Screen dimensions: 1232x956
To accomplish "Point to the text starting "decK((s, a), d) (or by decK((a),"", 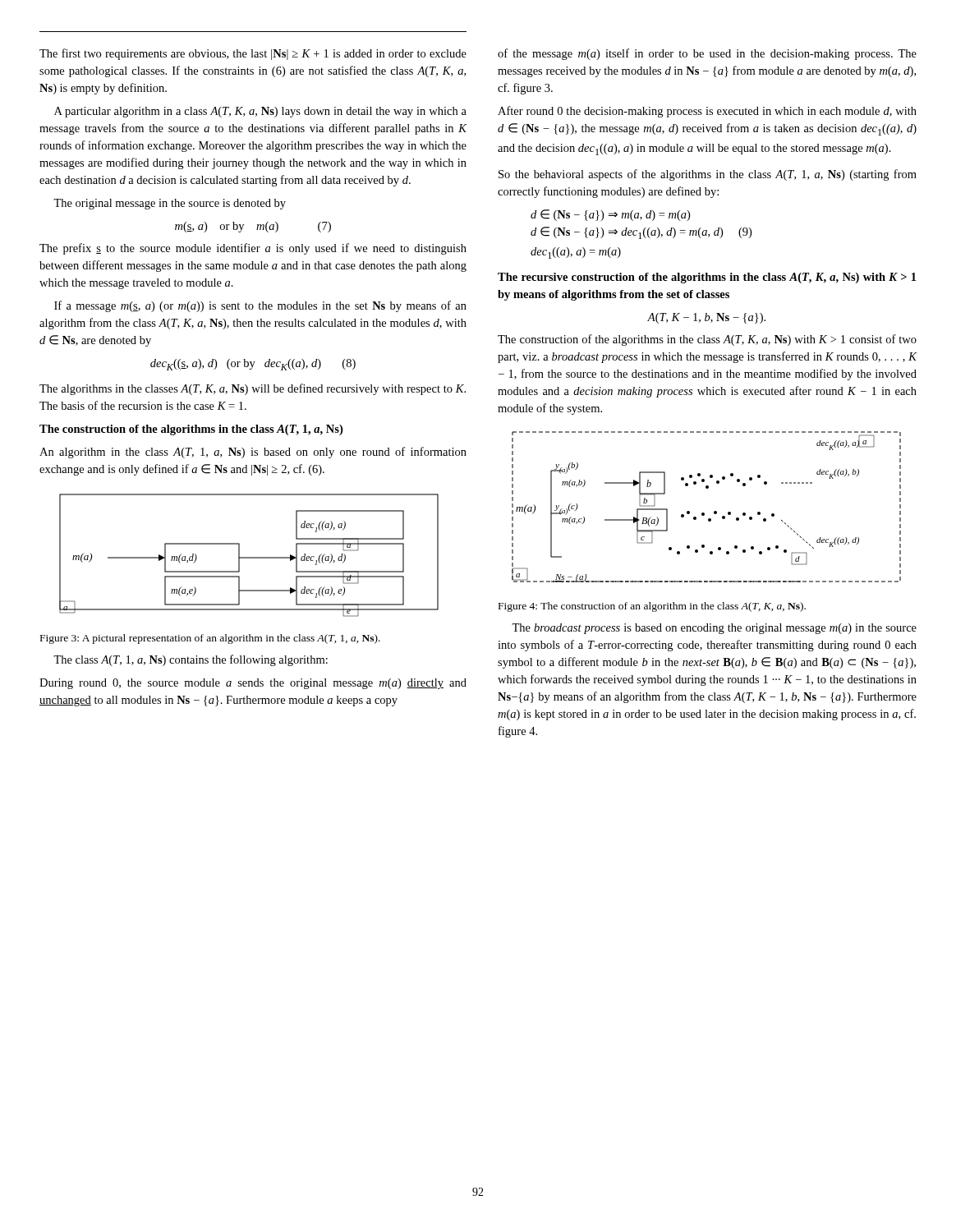I will [253, 365].
